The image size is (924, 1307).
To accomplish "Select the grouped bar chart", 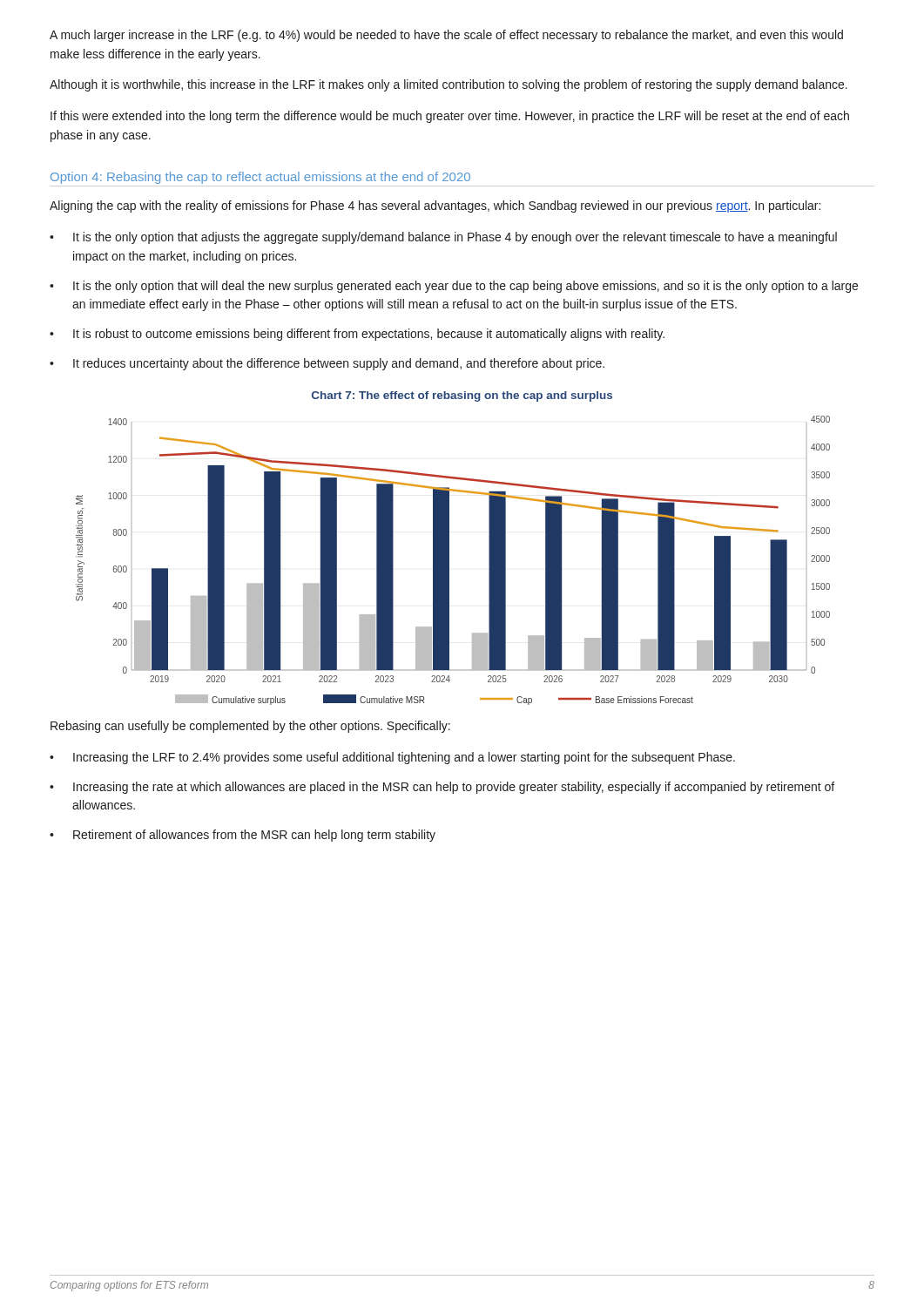I will (x=462, y=557).
